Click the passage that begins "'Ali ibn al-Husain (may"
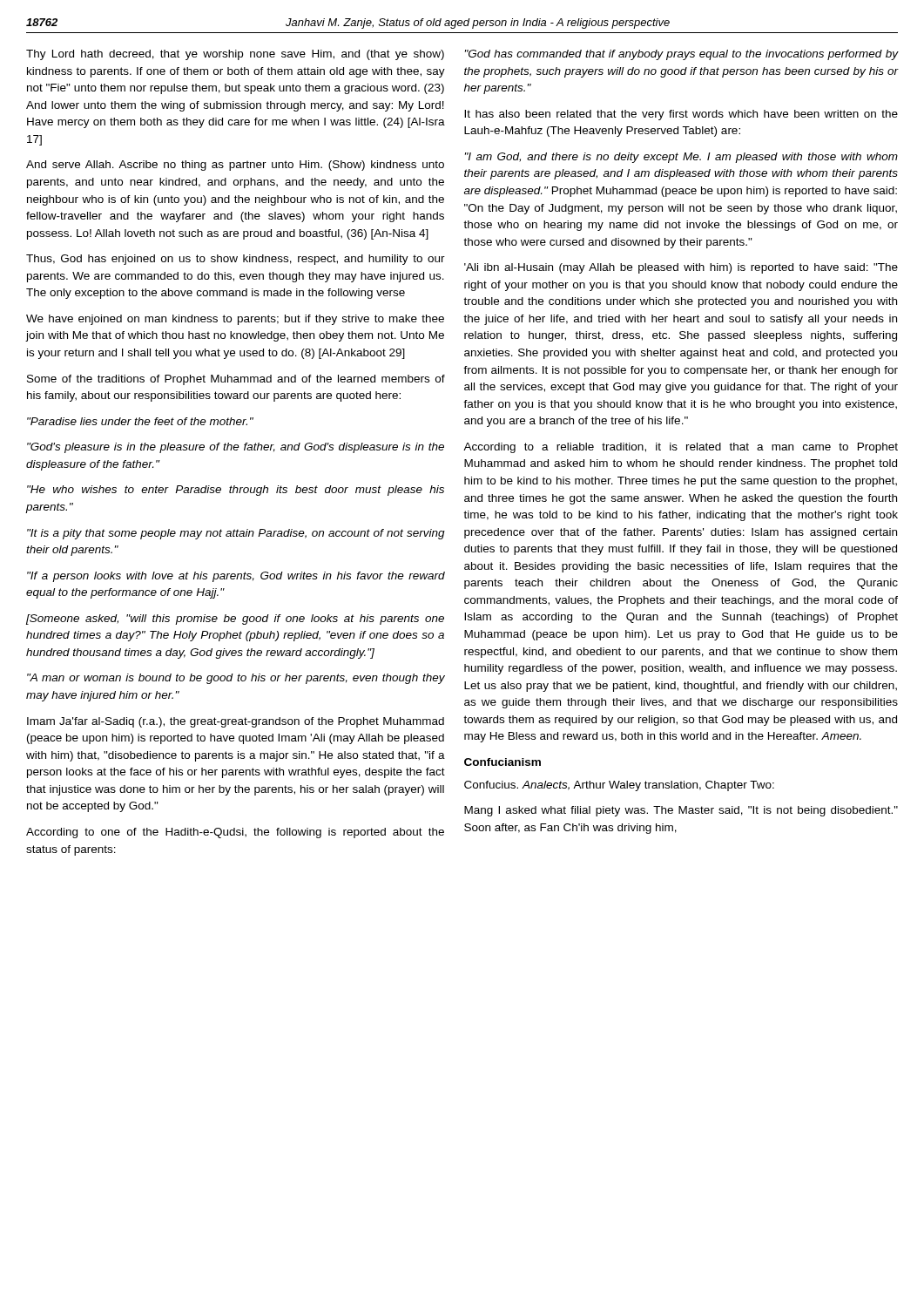 pyautogui.click(x=681, y=344)
